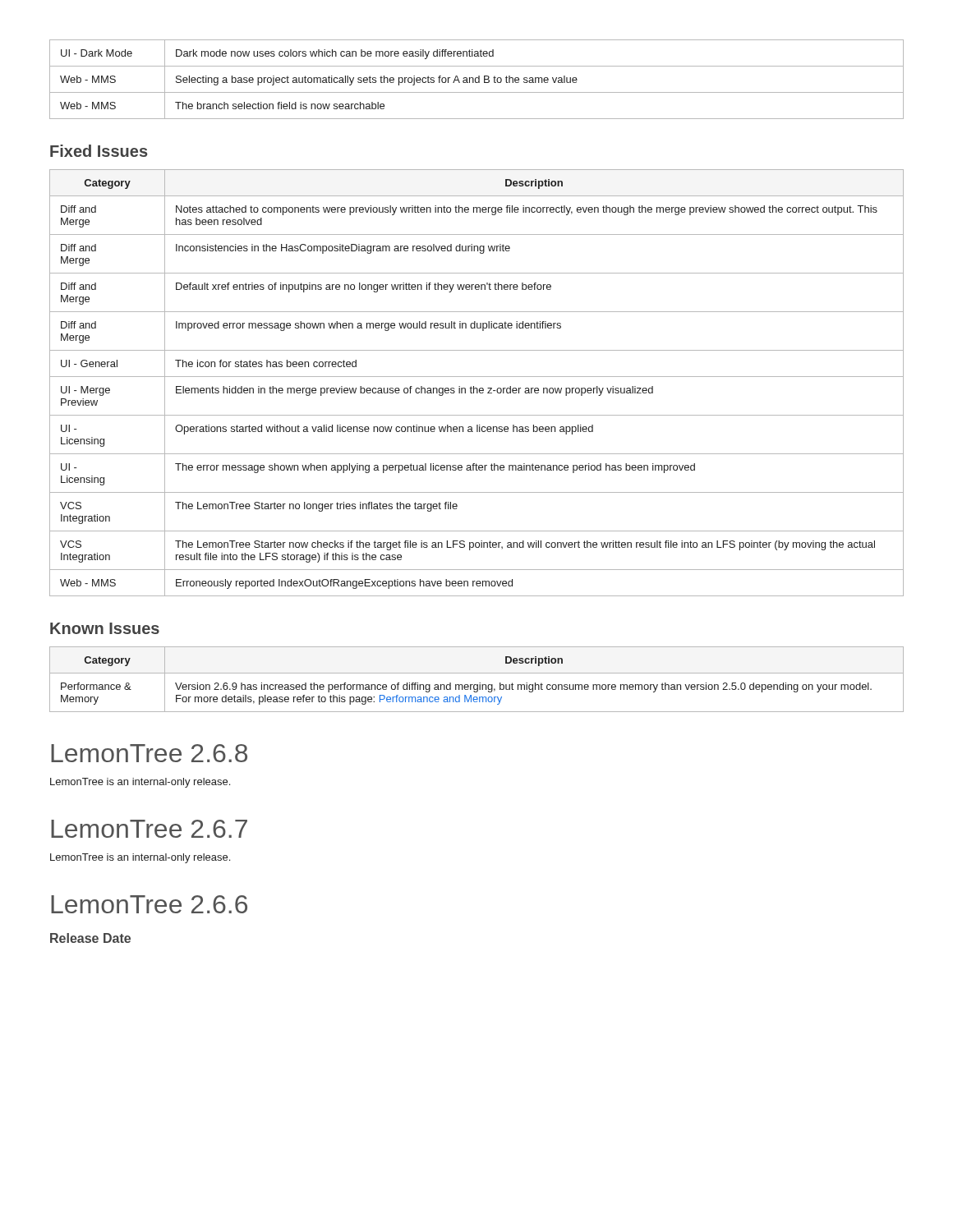Navigate to the text block starting "LemonTree 2.6.6"
953x1232 pixels.
click(149, 904)
